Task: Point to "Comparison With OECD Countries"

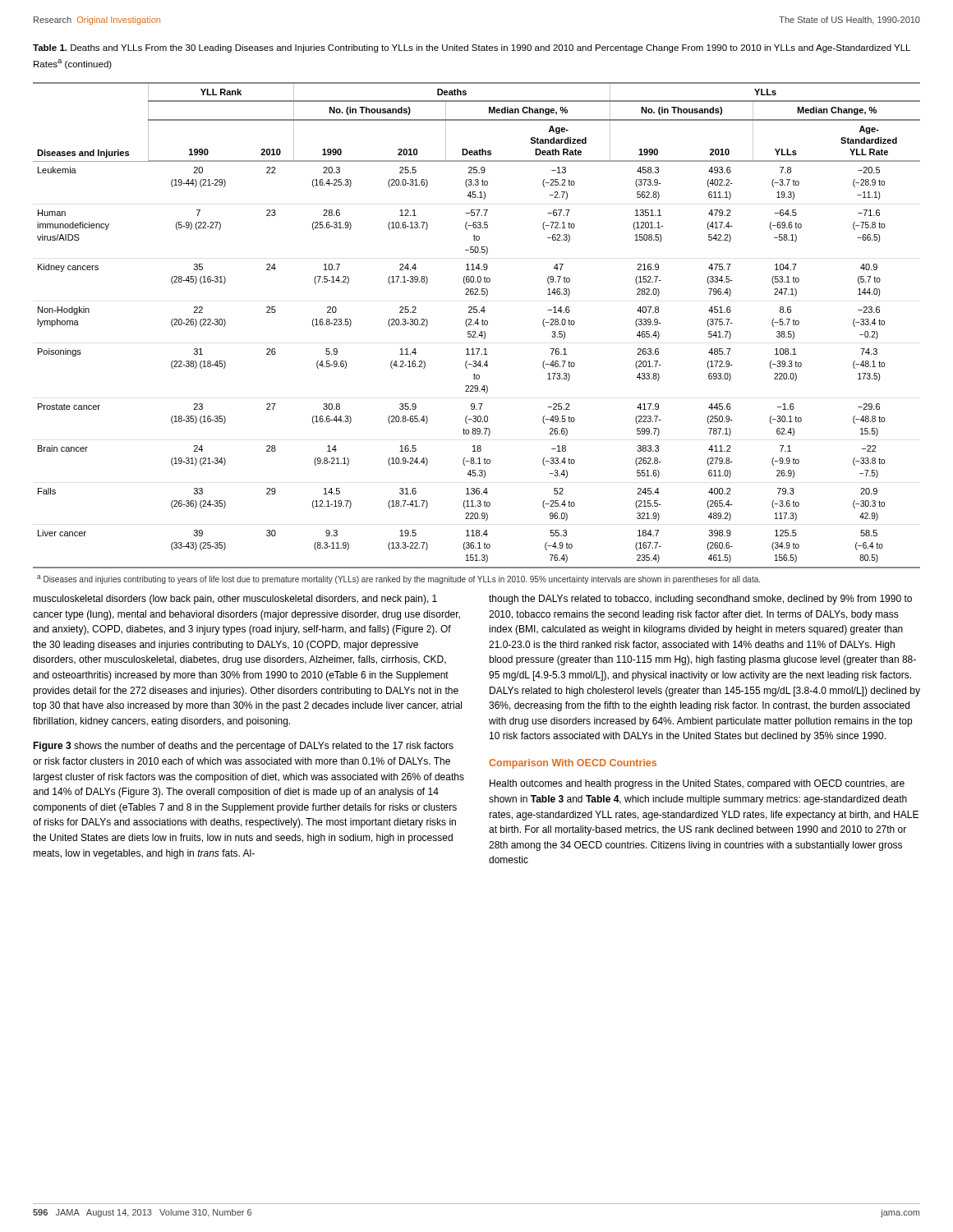Action: point(573,763)
